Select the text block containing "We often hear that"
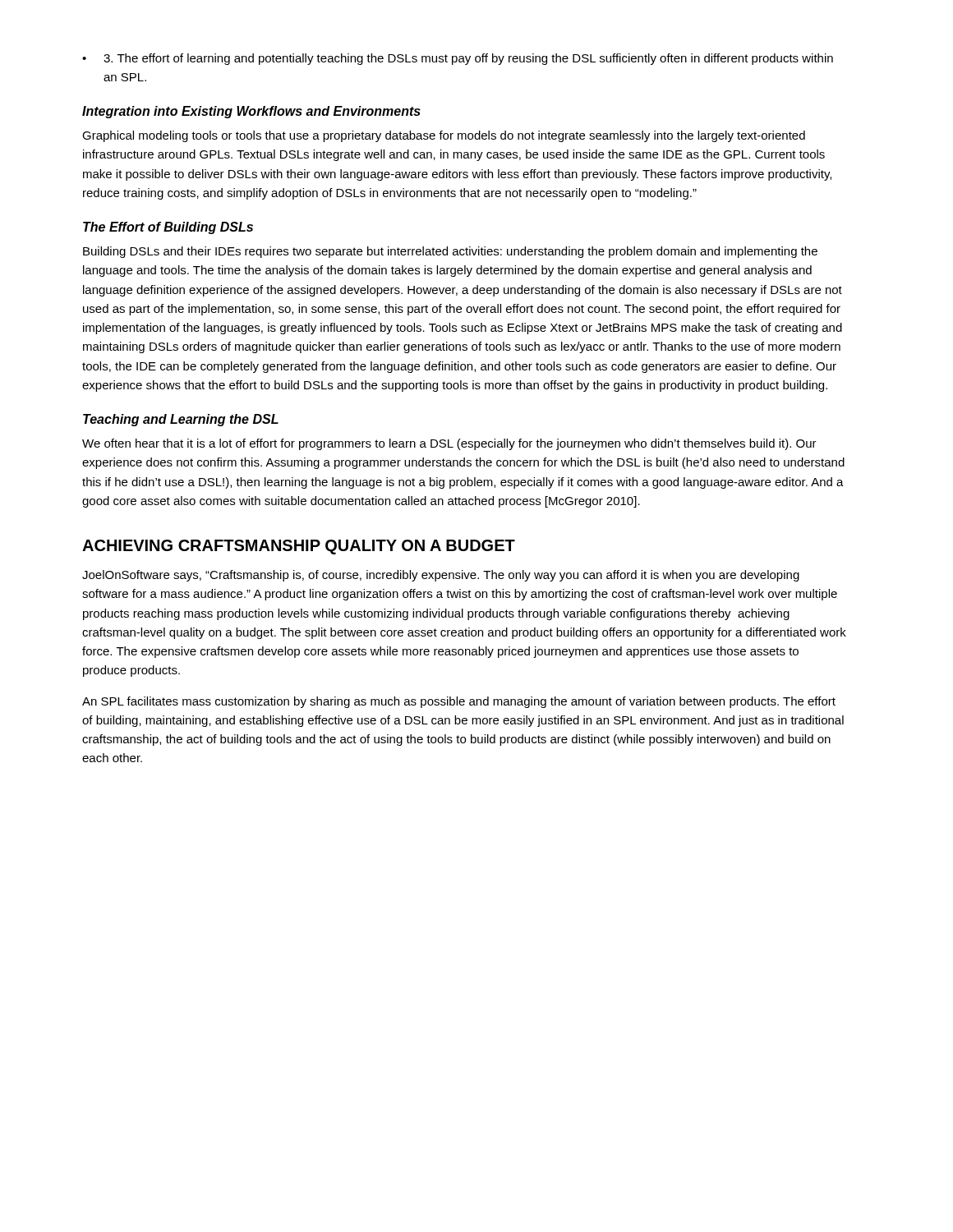Image resolution: width=953 pixels, height=1232 pixels. (x=463, y=472)
